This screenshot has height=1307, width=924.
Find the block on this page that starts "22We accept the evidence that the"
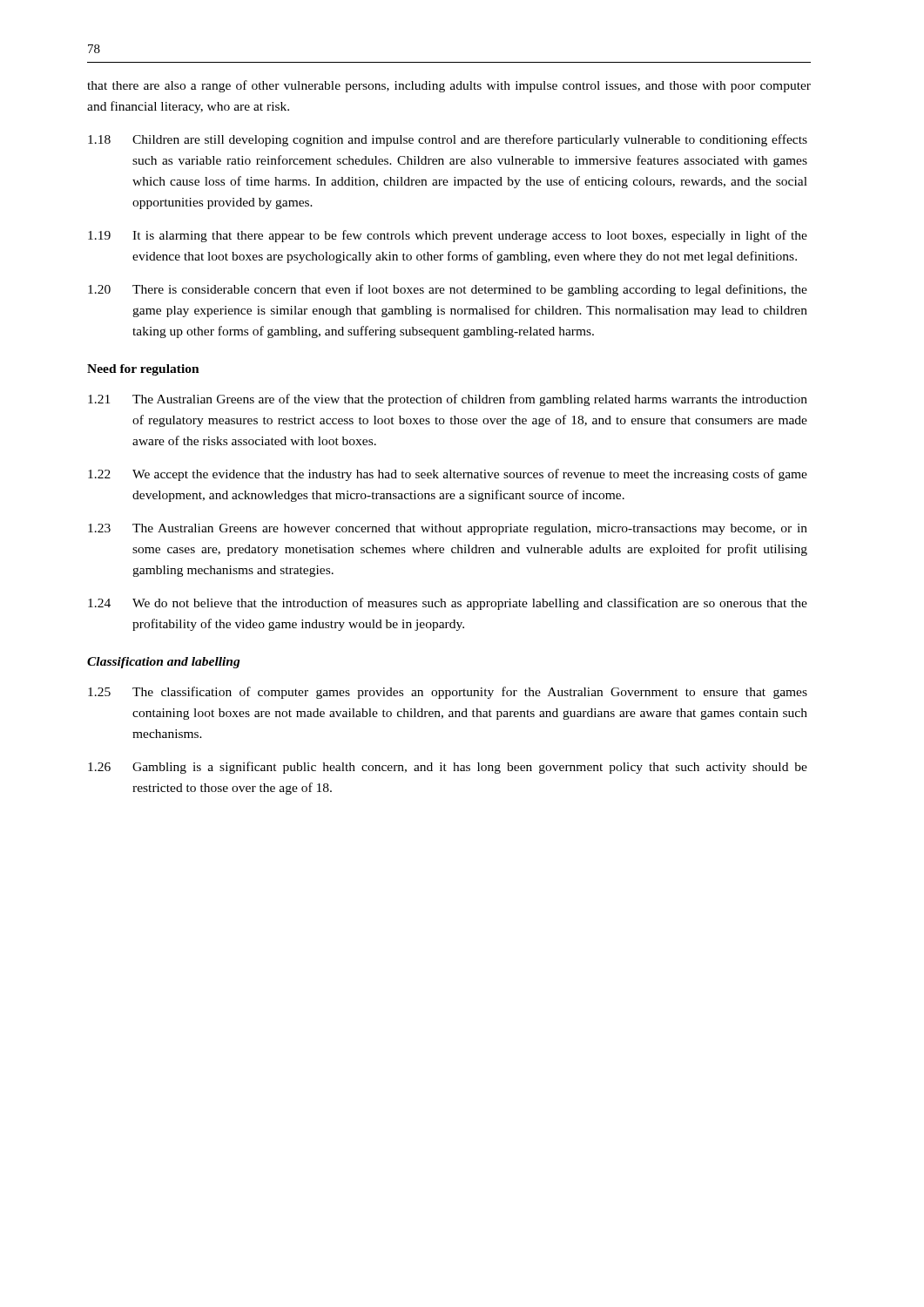click(447, 485)
